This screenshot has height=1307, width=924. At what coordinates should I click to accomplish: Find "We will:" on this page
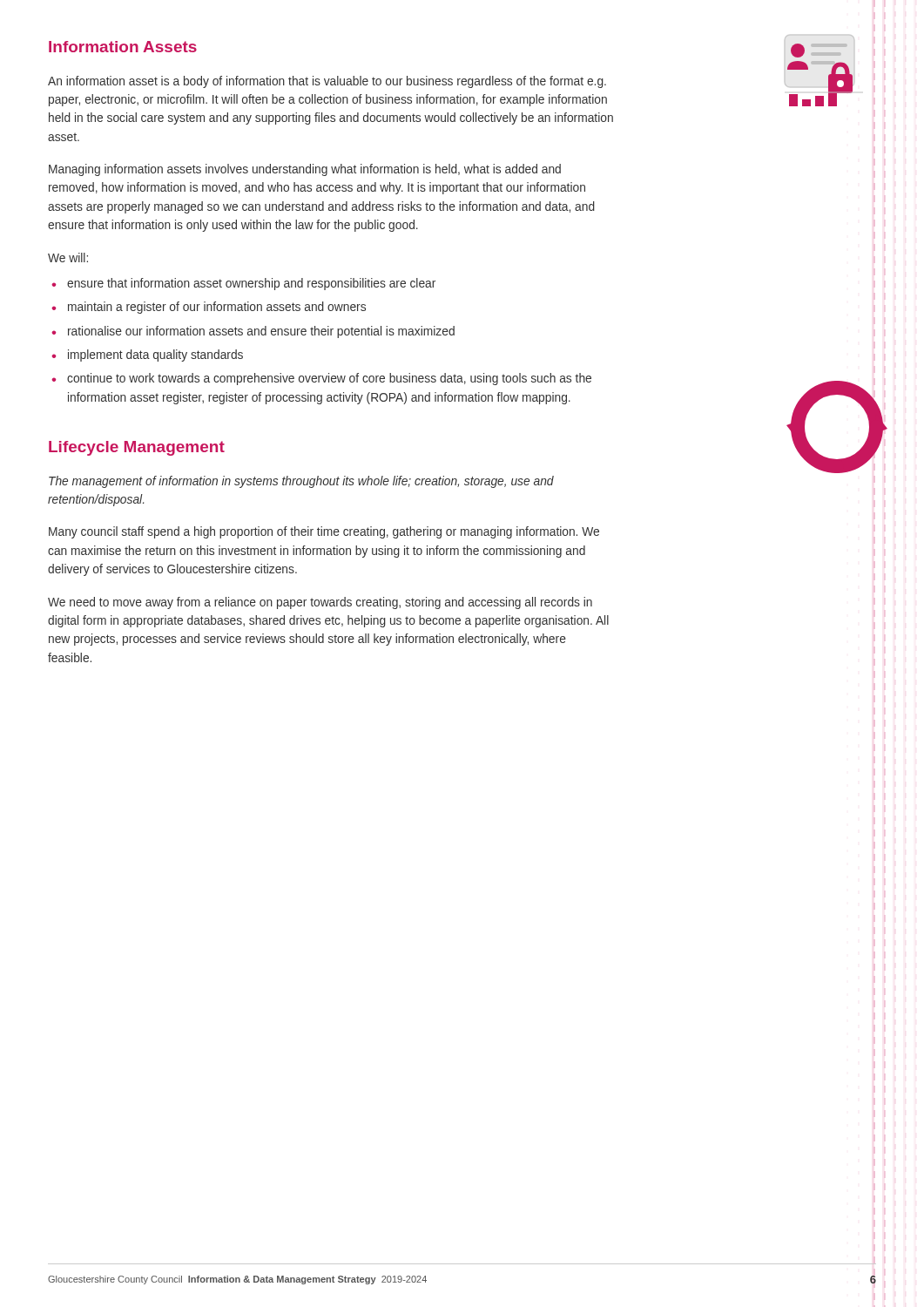click(68, 258)
